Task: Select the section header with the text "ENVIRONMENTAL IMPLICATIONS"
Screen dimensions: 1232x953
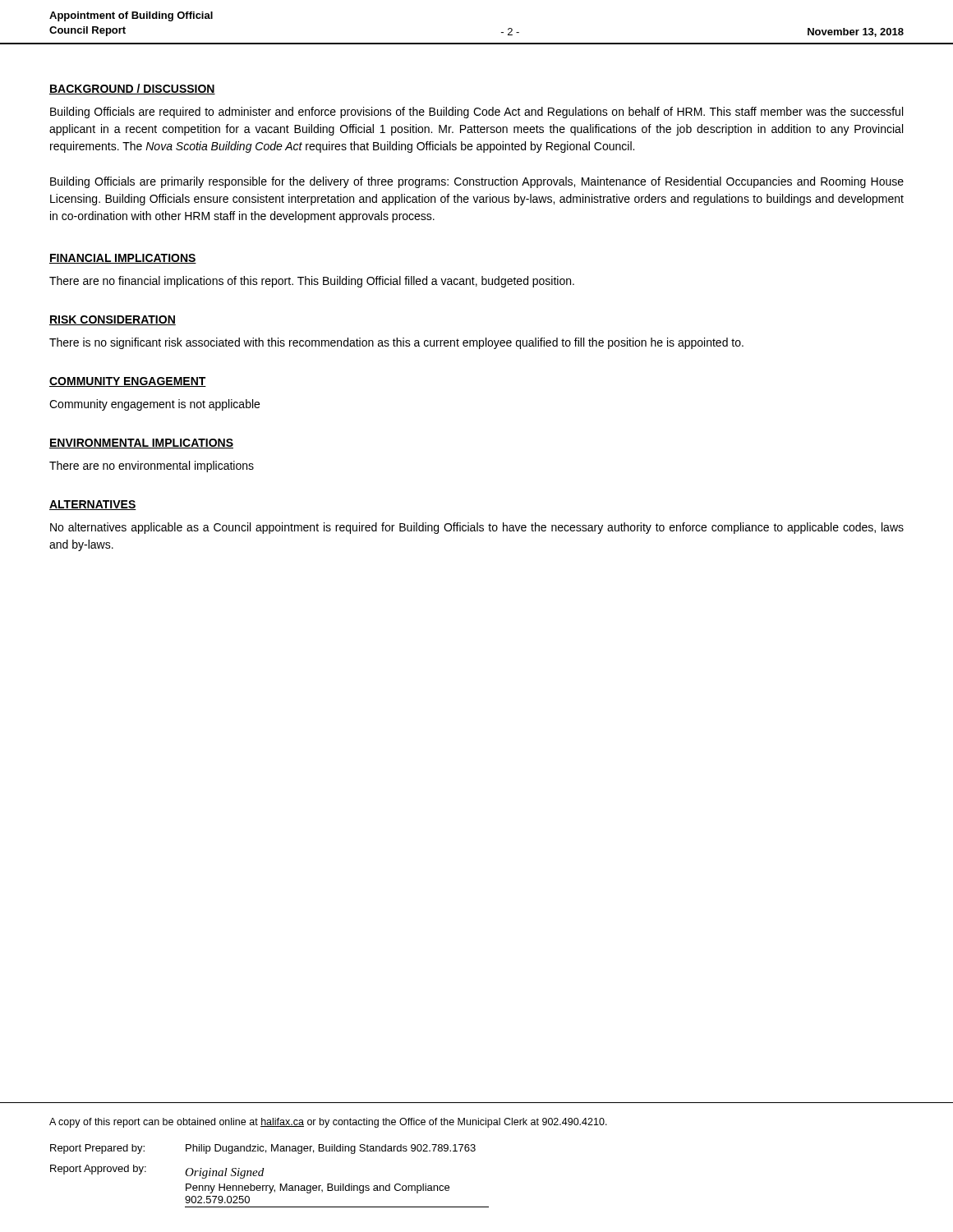Action: (x=141, y=443)
